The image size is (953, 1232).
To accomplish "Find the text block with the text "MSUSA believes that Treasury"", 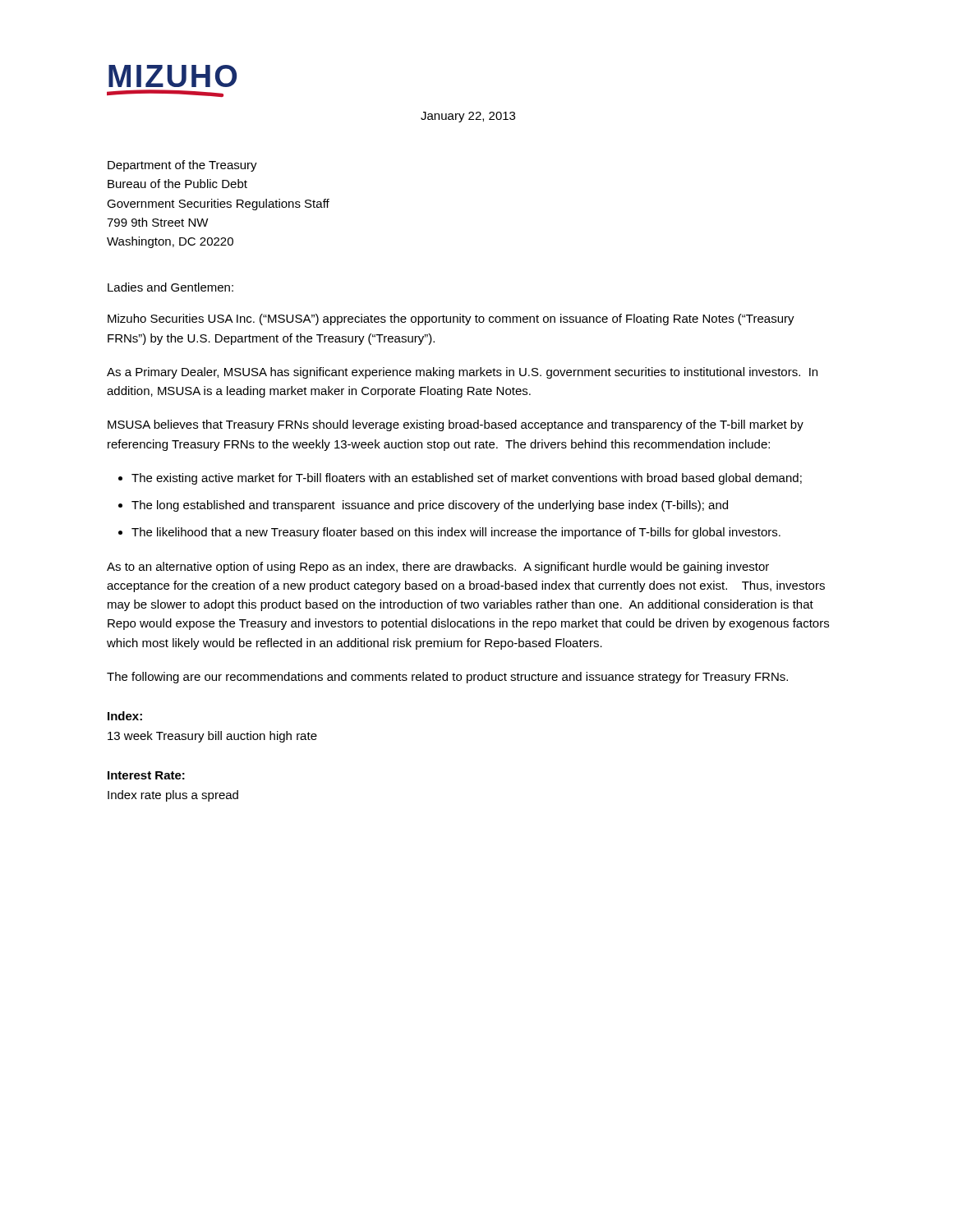I will 455,434.
